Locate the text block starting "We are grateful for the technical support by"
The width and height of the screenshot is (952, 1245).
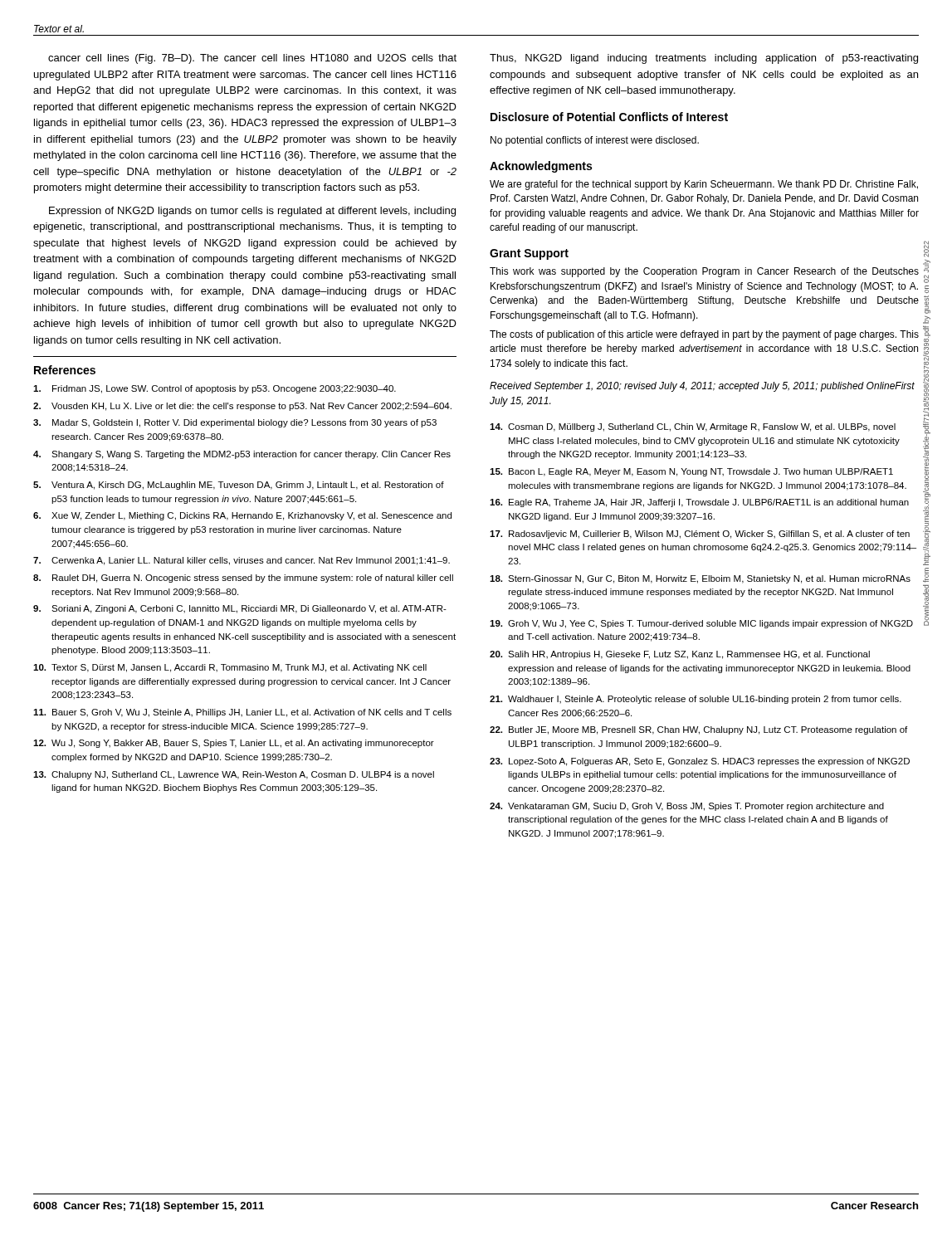tap(704, 206)
